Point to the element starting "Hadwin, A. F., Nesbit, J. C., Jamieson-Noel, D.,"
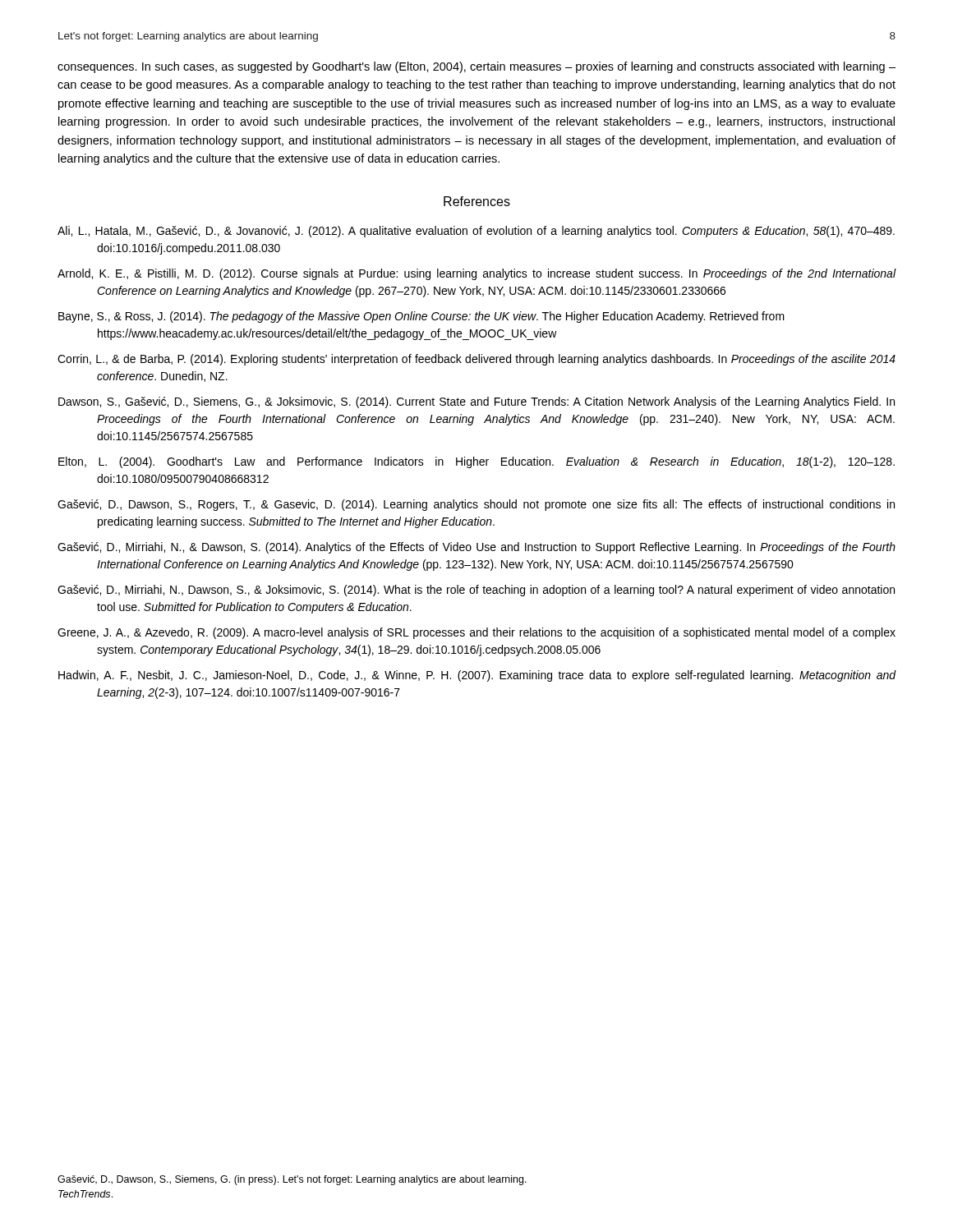 tap(476, 684)
